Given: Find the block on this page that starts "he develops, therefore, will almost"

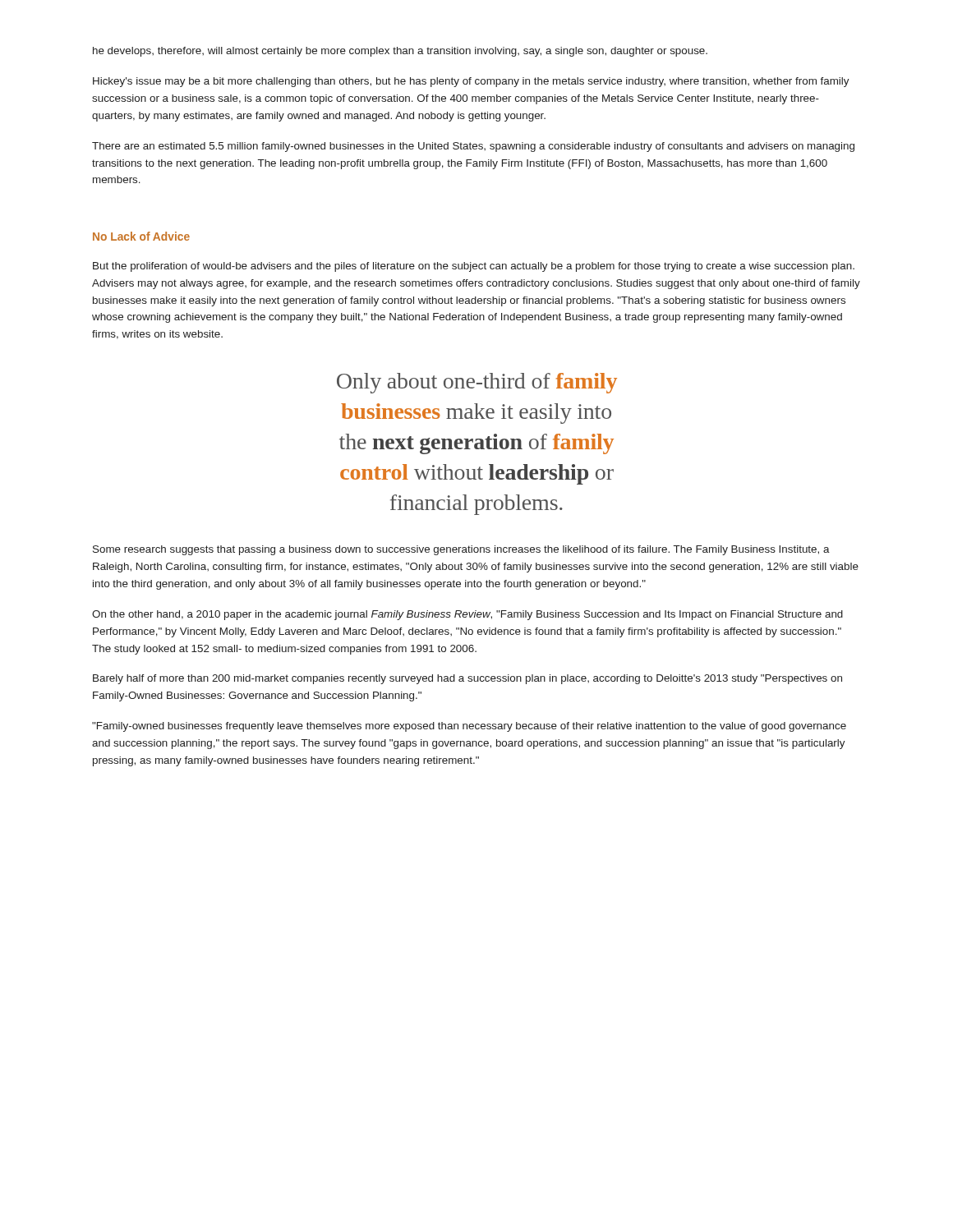Looking at the screenshot, I should [400, 51].
